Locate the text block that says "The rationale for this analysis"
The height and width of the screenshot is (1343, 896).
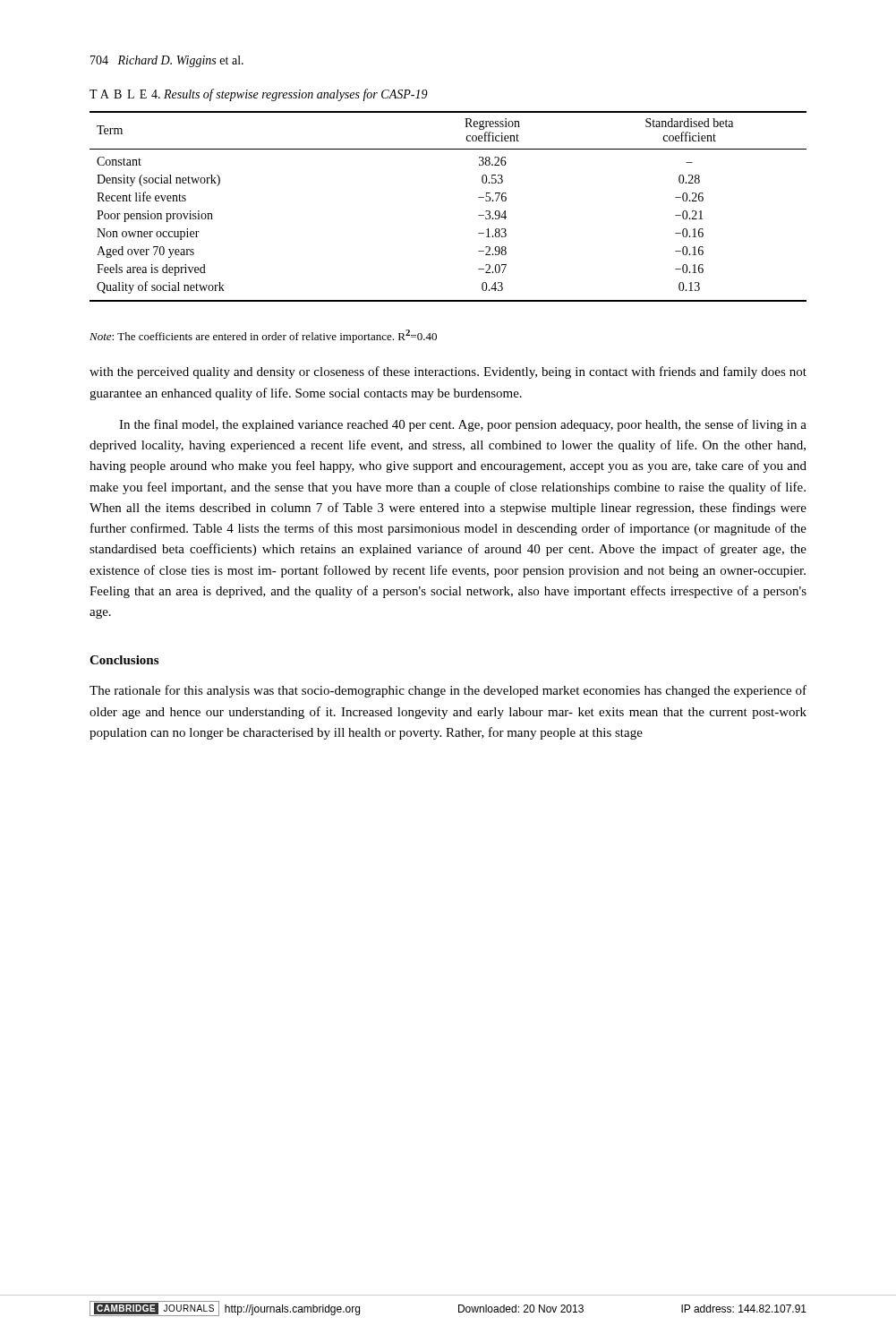[448, 711]
